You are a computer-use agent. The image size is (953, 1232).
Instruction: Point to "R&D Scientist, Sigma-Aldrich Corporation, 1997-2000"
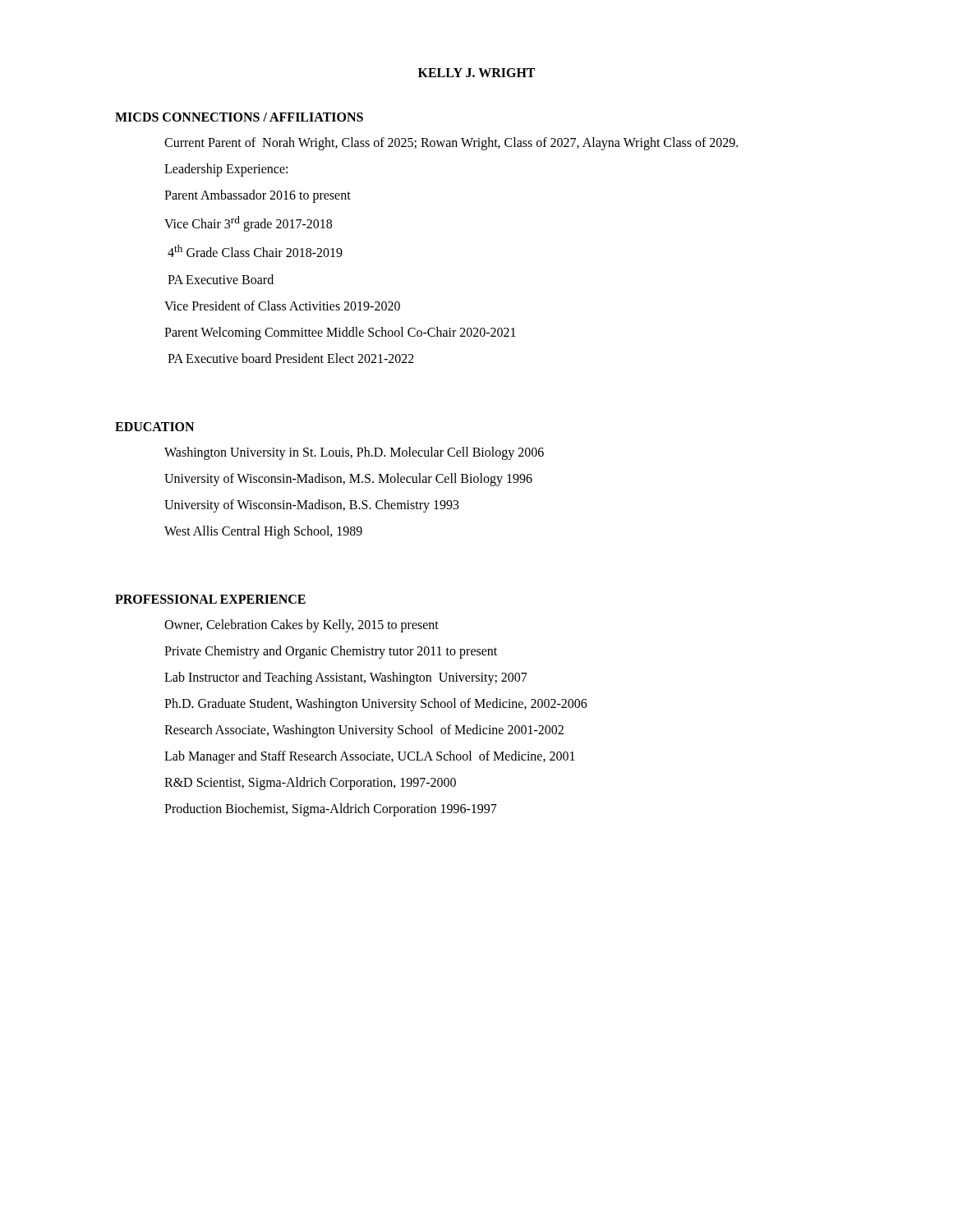tap(310, 782)
